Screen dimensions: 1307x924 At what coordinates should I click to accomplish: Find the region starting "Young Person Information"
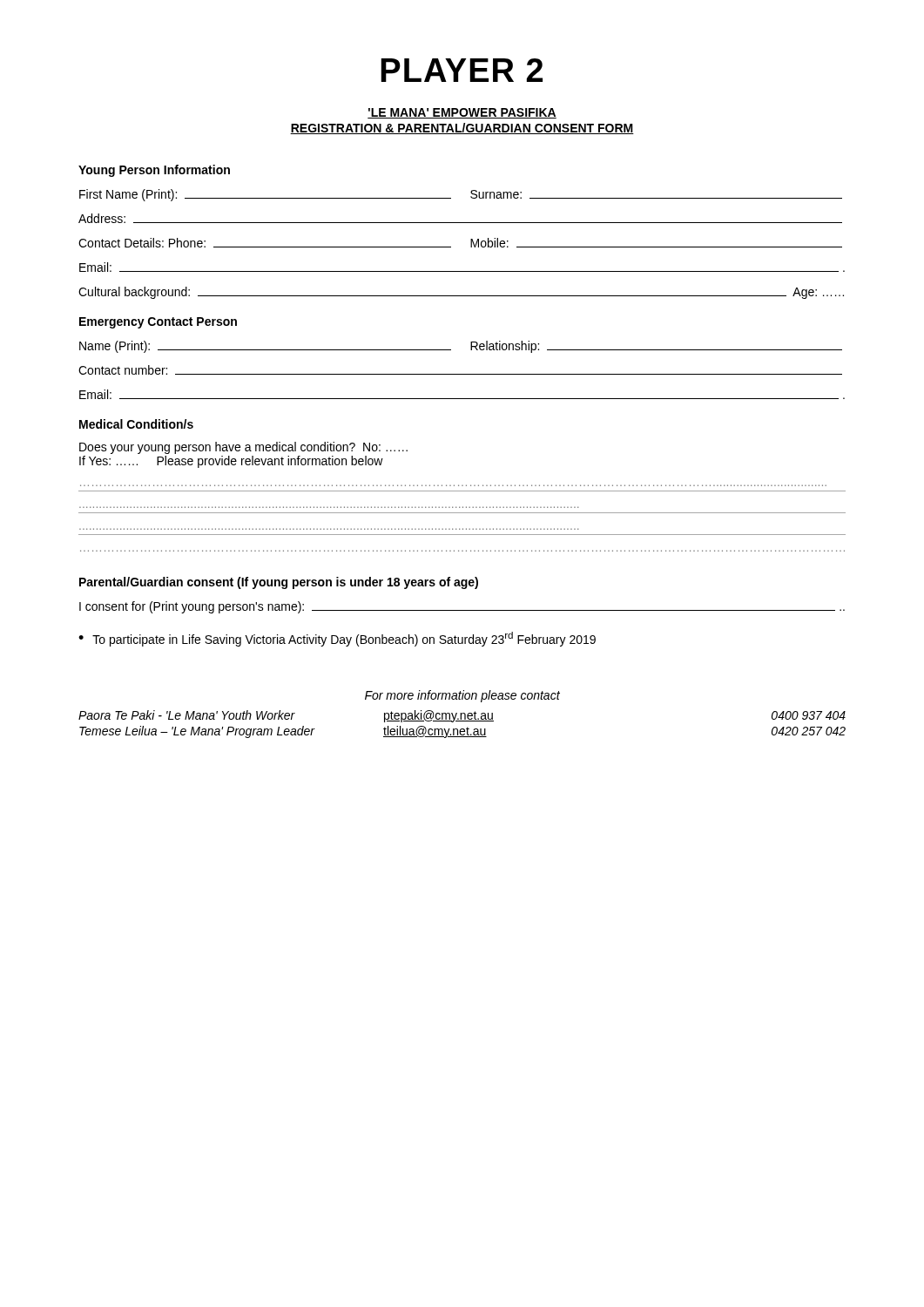click(x=154, y=170)
